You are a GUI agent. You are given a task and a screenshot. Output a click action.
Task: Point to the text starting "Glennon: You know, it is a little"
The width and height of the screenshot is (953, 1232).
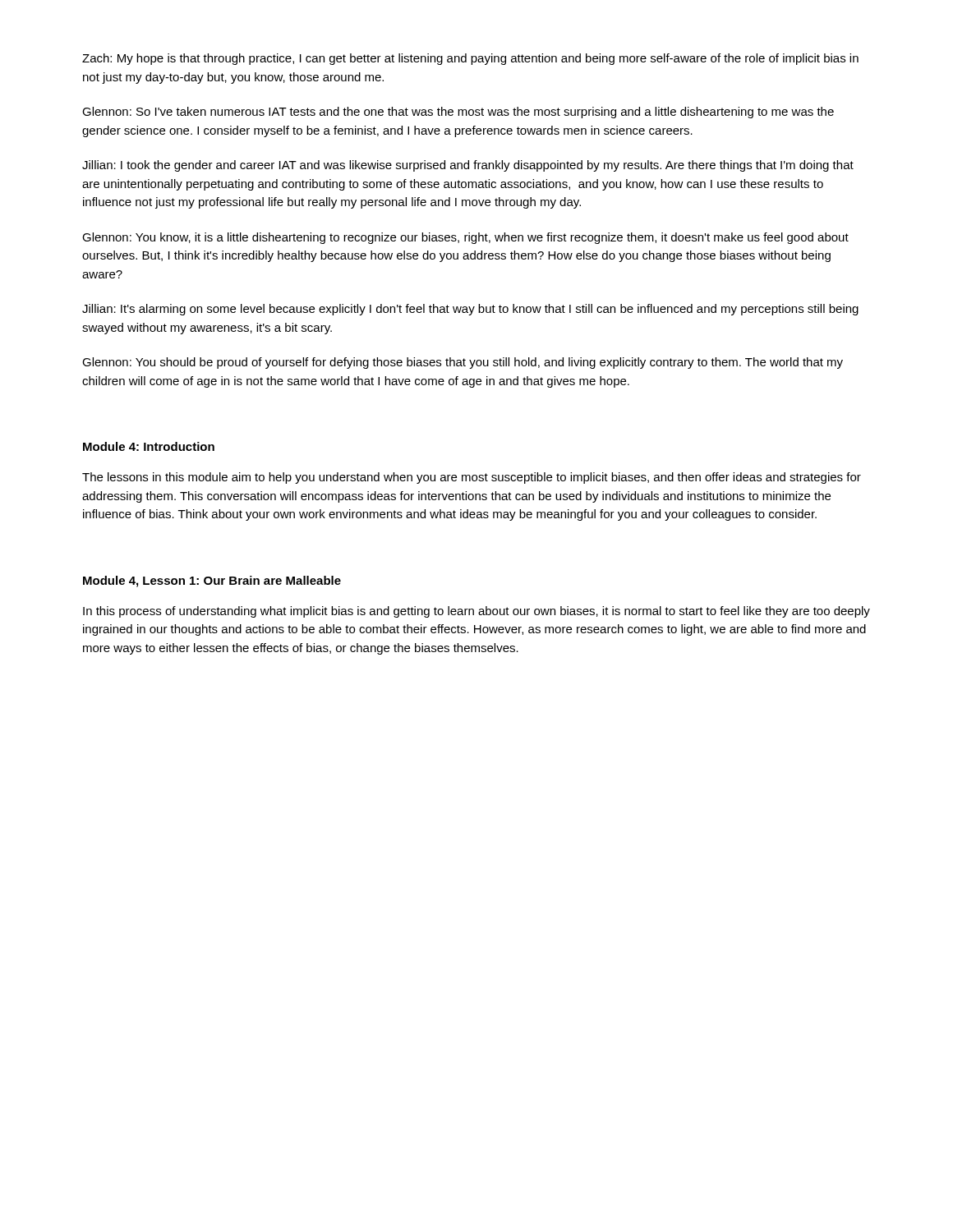point(465,255)
